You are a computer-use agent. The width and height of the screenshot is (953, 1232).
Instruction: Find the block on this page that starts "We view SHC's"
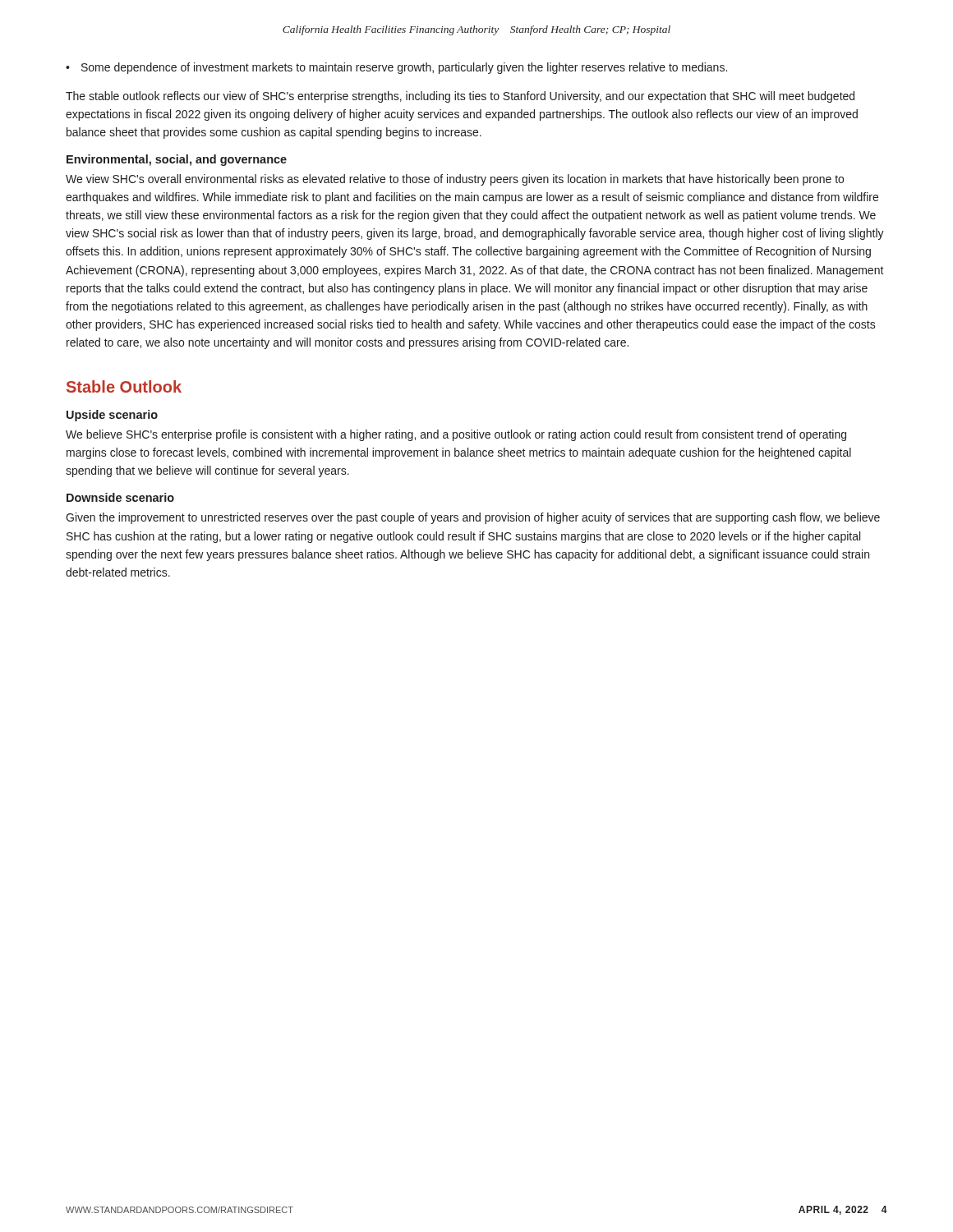pyautogui.click(x=475, y=261)
